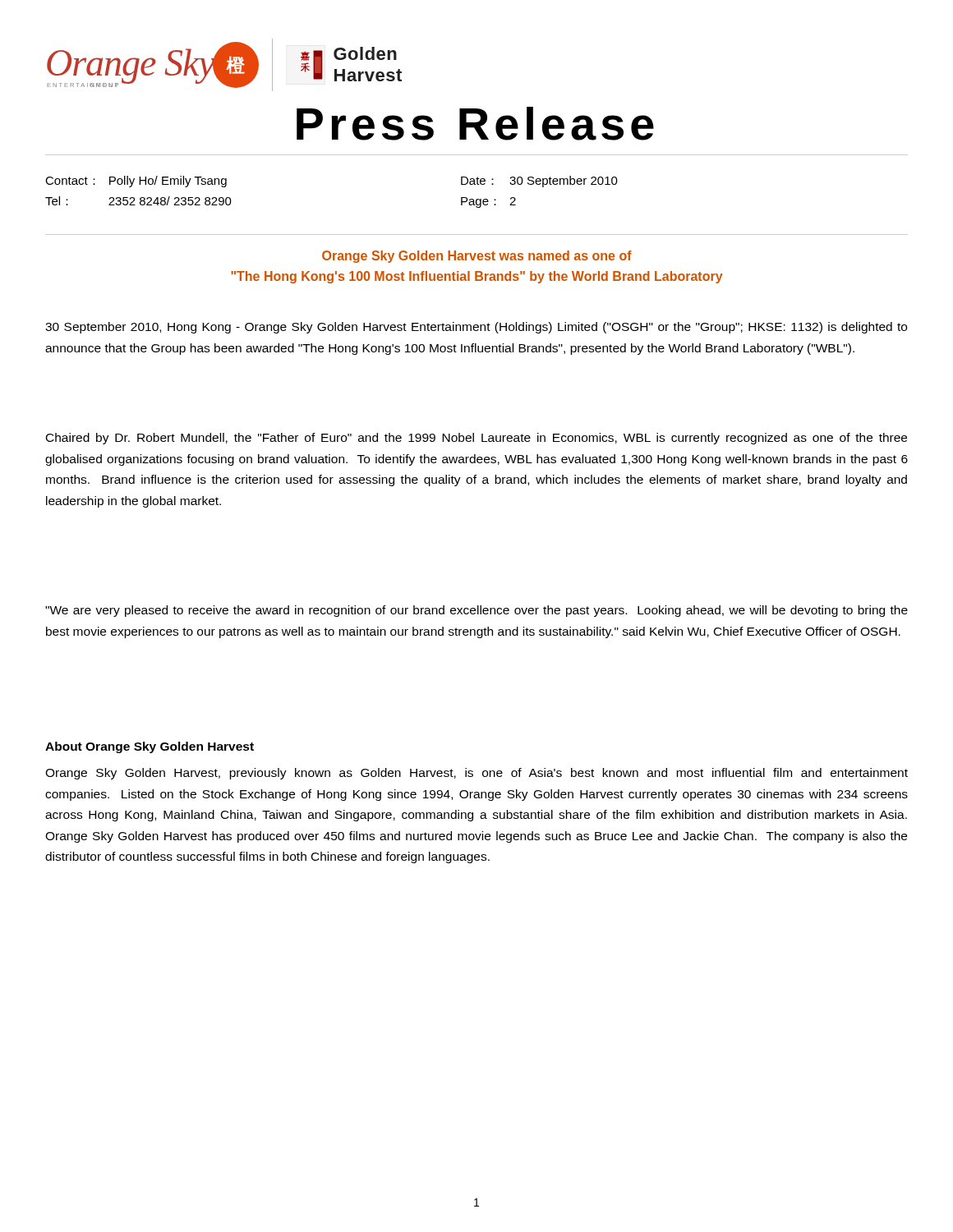
Task: Point to the section header beginning "Orange Sky Golden Harvest"
Action: pyautogui.click(x=476, y=267)
